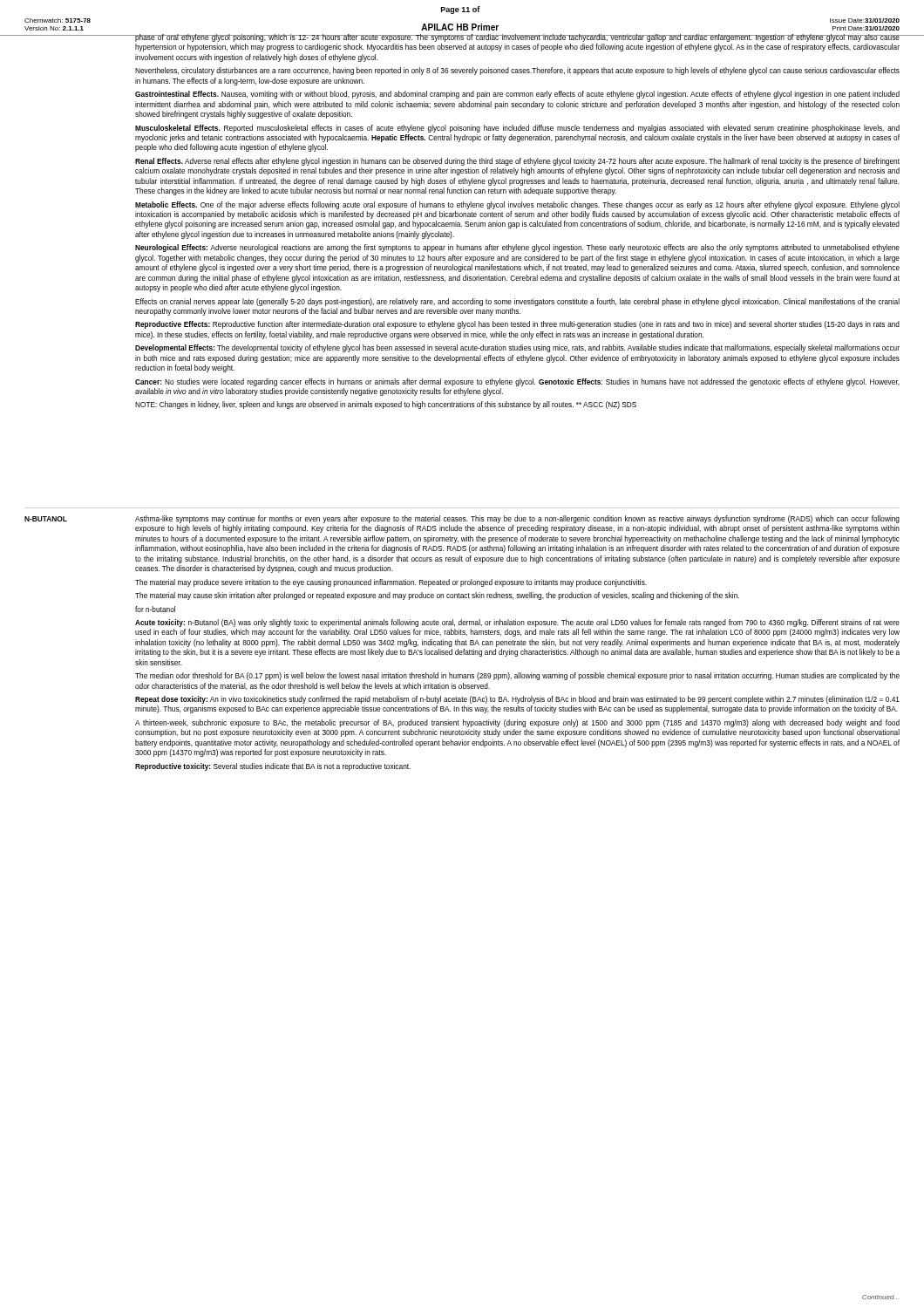The width and height of the screenshot is (924, 1308).
Task: Click on the text block containing "Reproductive Effects: Reproductive function"
Action: 517,330
